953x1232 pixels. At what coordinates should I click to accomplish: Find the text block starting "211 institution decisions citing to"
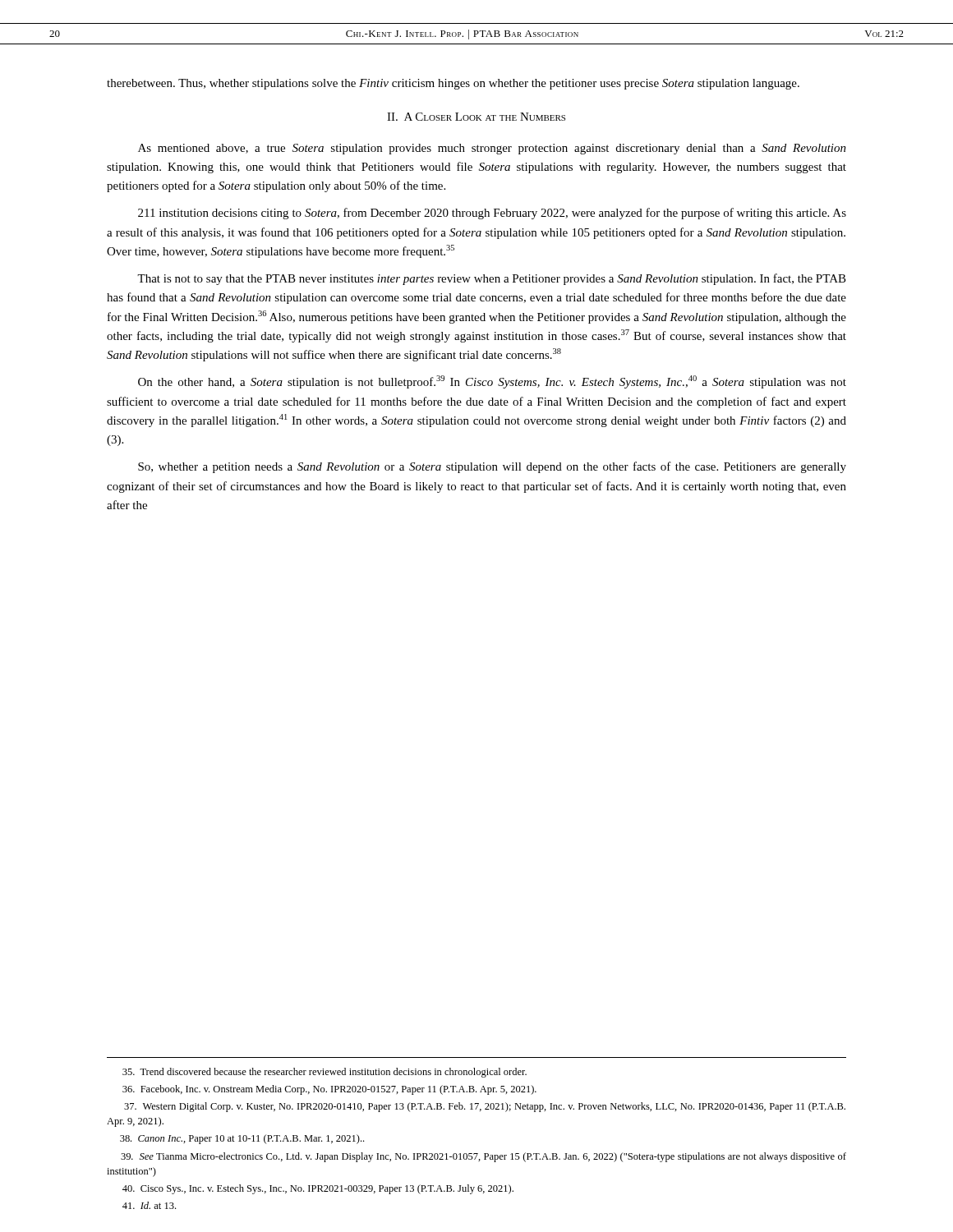pyautogui.click(x=476, y=233)
